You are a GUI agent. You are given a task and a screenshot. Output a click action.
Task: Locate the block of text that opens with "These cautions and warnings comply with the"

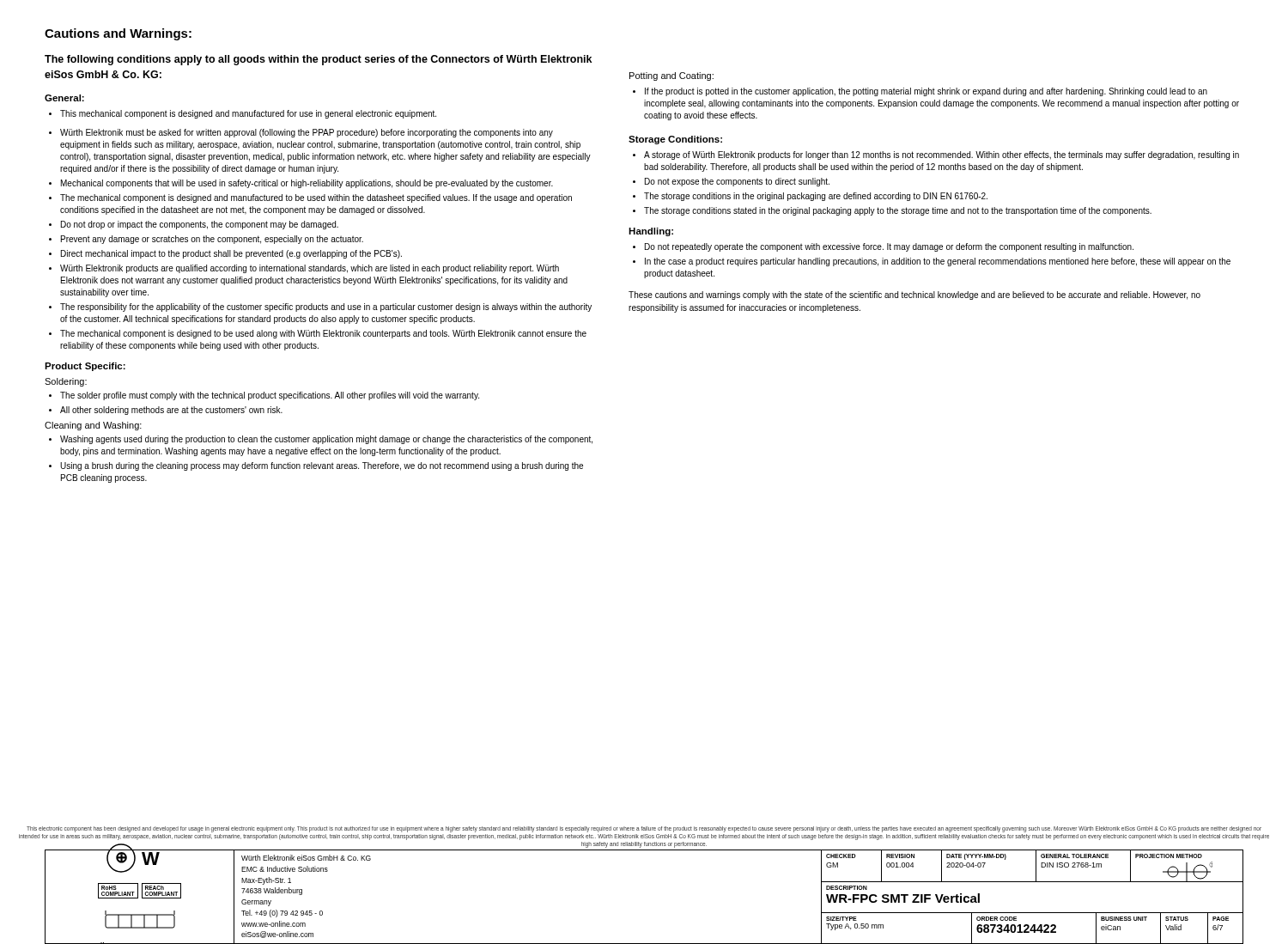pyautogui.click(x=936, y=301)
